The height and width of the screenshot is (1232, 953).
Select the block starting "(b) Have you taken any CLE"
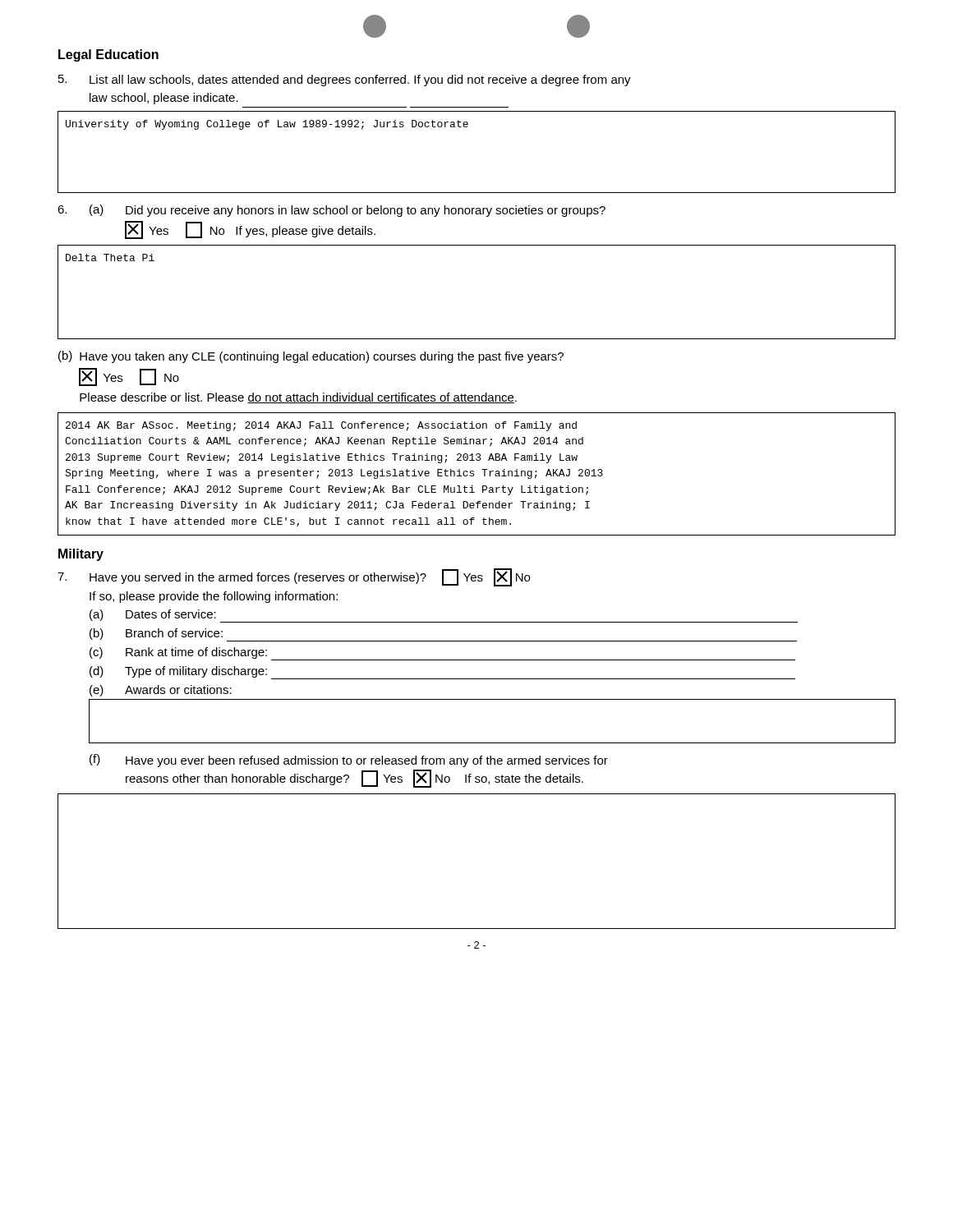[311, 357]
